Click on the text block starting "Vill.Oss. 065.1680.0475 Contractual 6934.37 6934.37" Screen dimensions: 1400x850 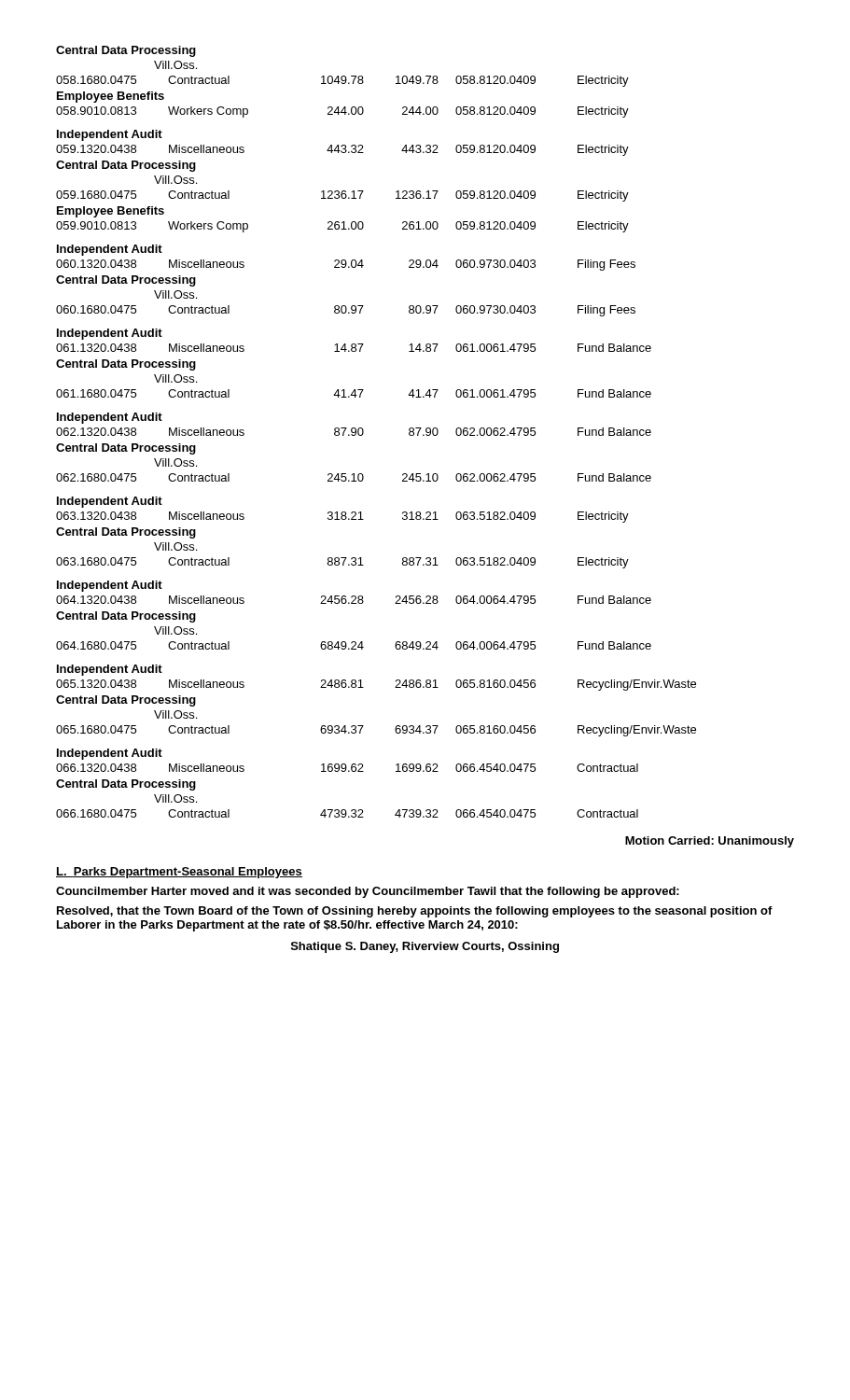coord(425,722)
